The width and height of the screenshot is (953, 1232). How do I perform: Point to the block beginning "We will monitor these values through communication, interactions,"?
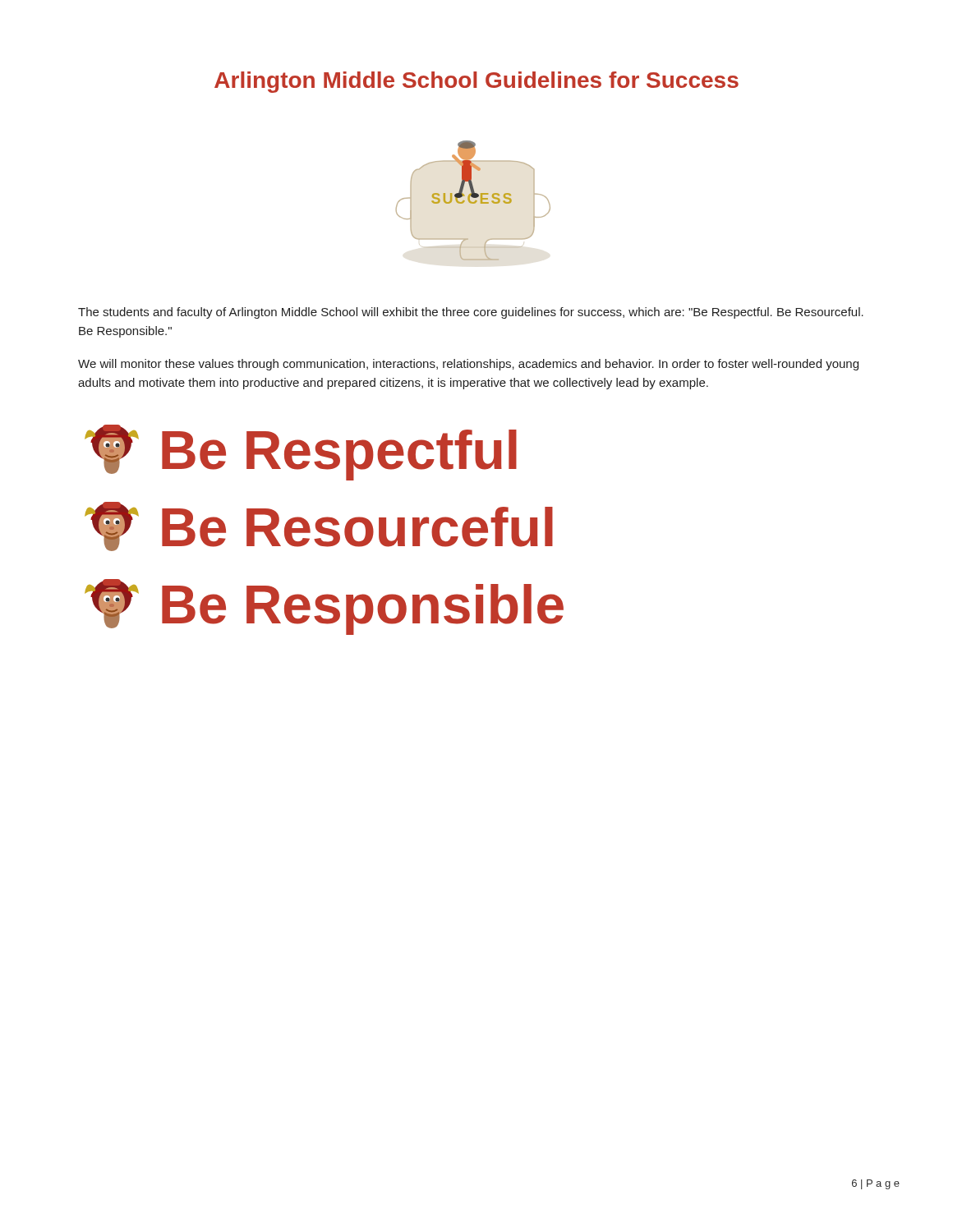(x=469, y=373)
